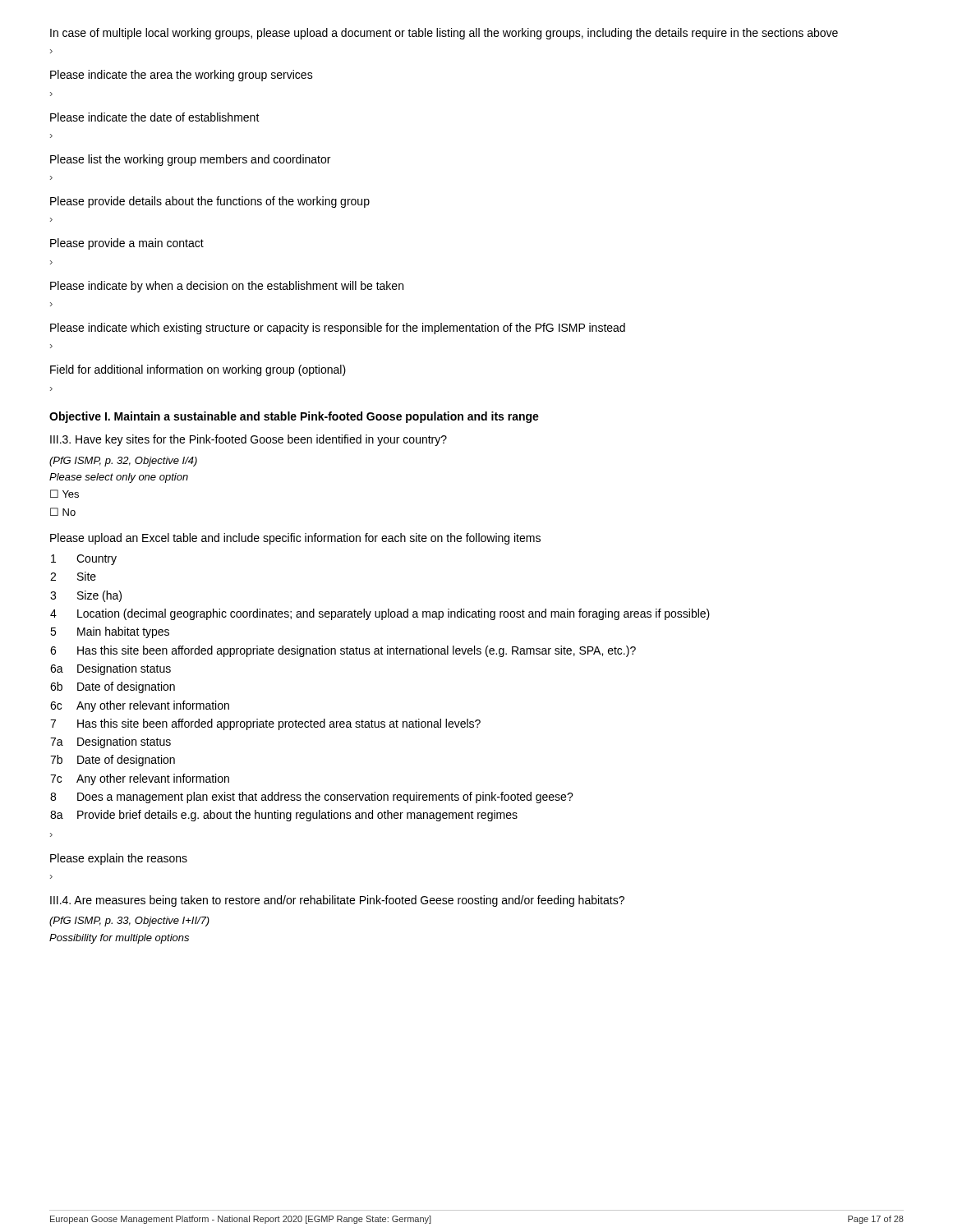Find the element starting "Please list the"
This screenshot has height=1232, width=953.
190,159
